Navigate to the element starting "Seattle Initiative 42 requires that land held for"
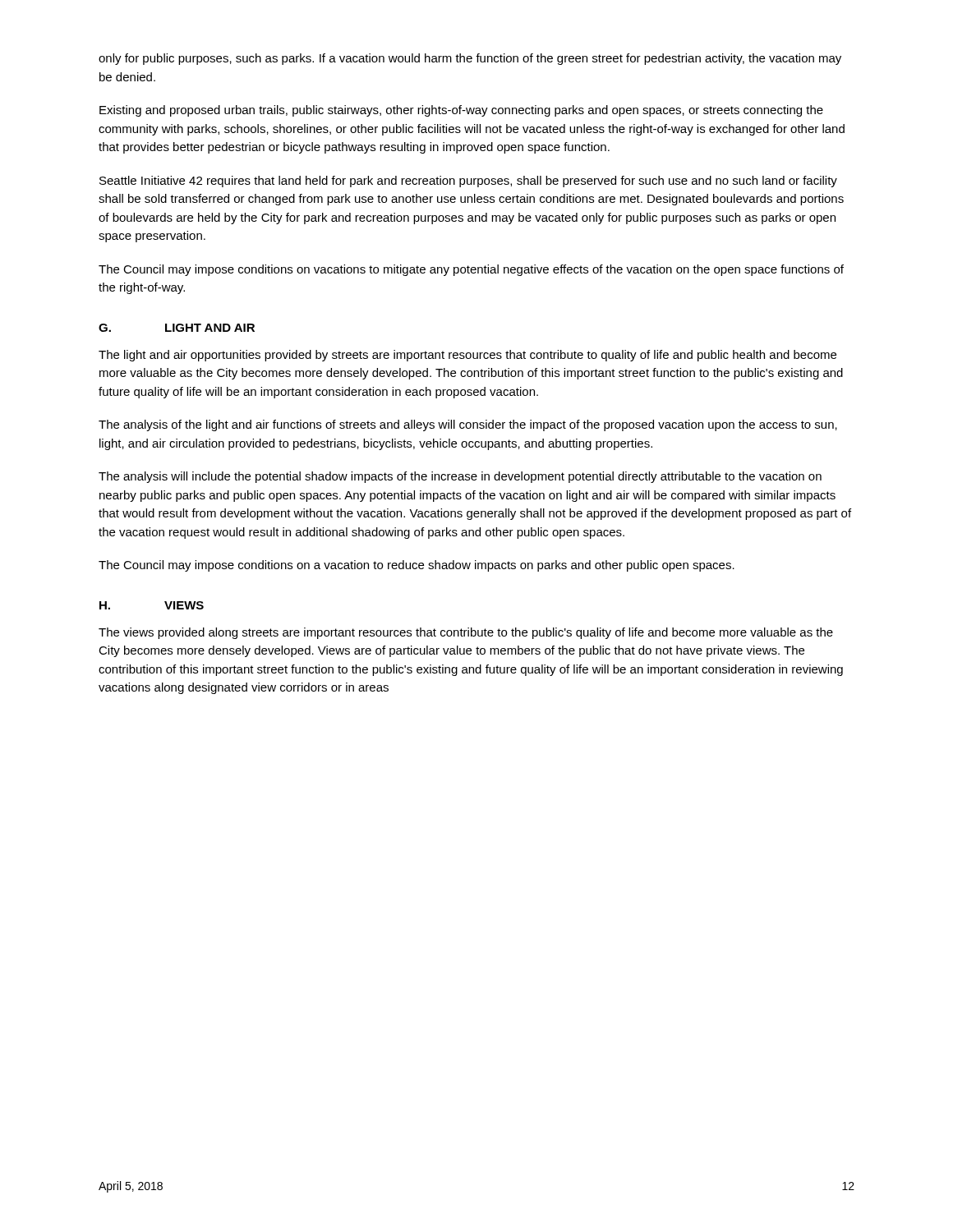This screenshot has height=1232, width=953. point(471,208)
